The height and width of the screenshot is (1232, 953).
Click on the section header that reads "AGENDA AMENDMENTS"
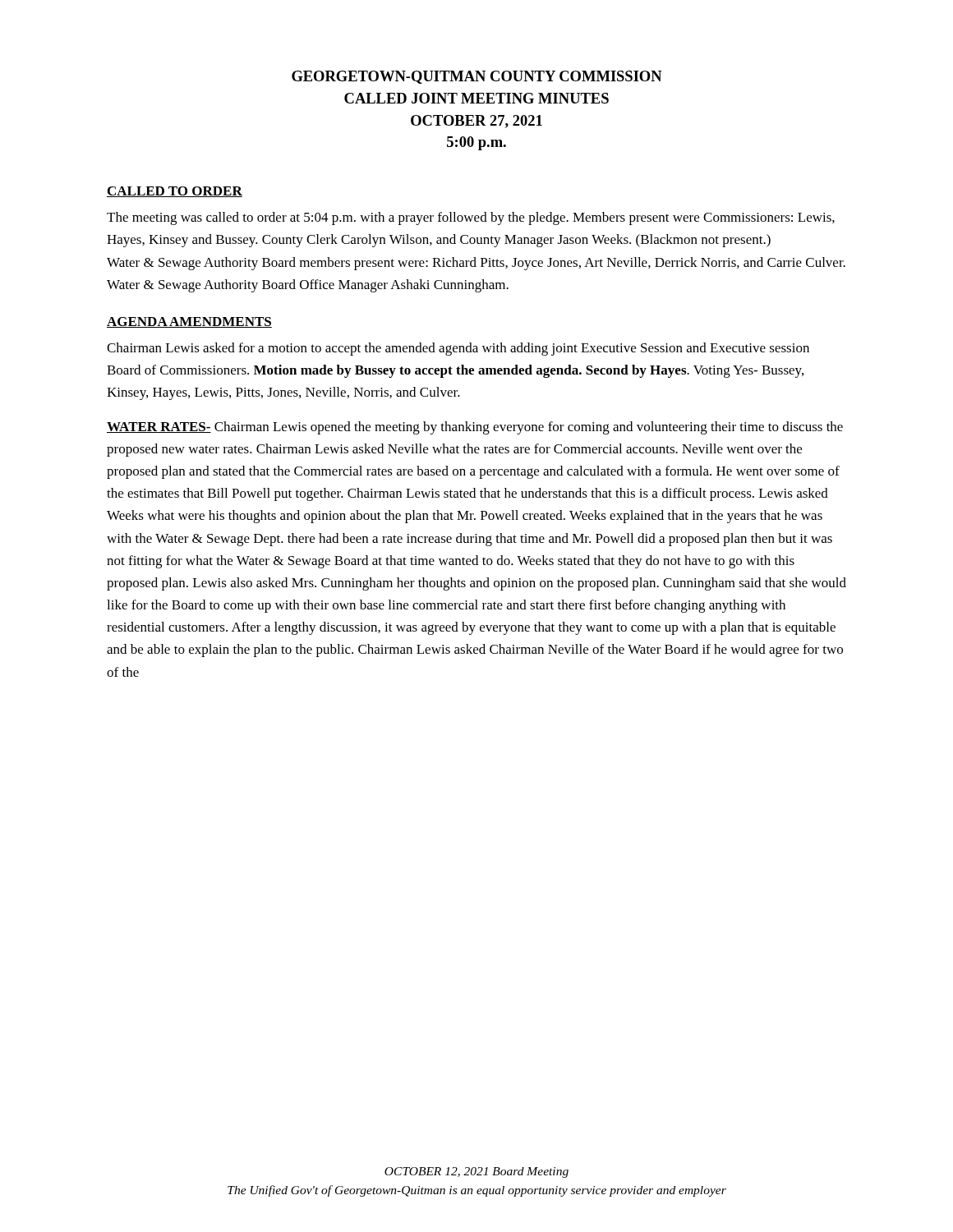tap(189, 322)
